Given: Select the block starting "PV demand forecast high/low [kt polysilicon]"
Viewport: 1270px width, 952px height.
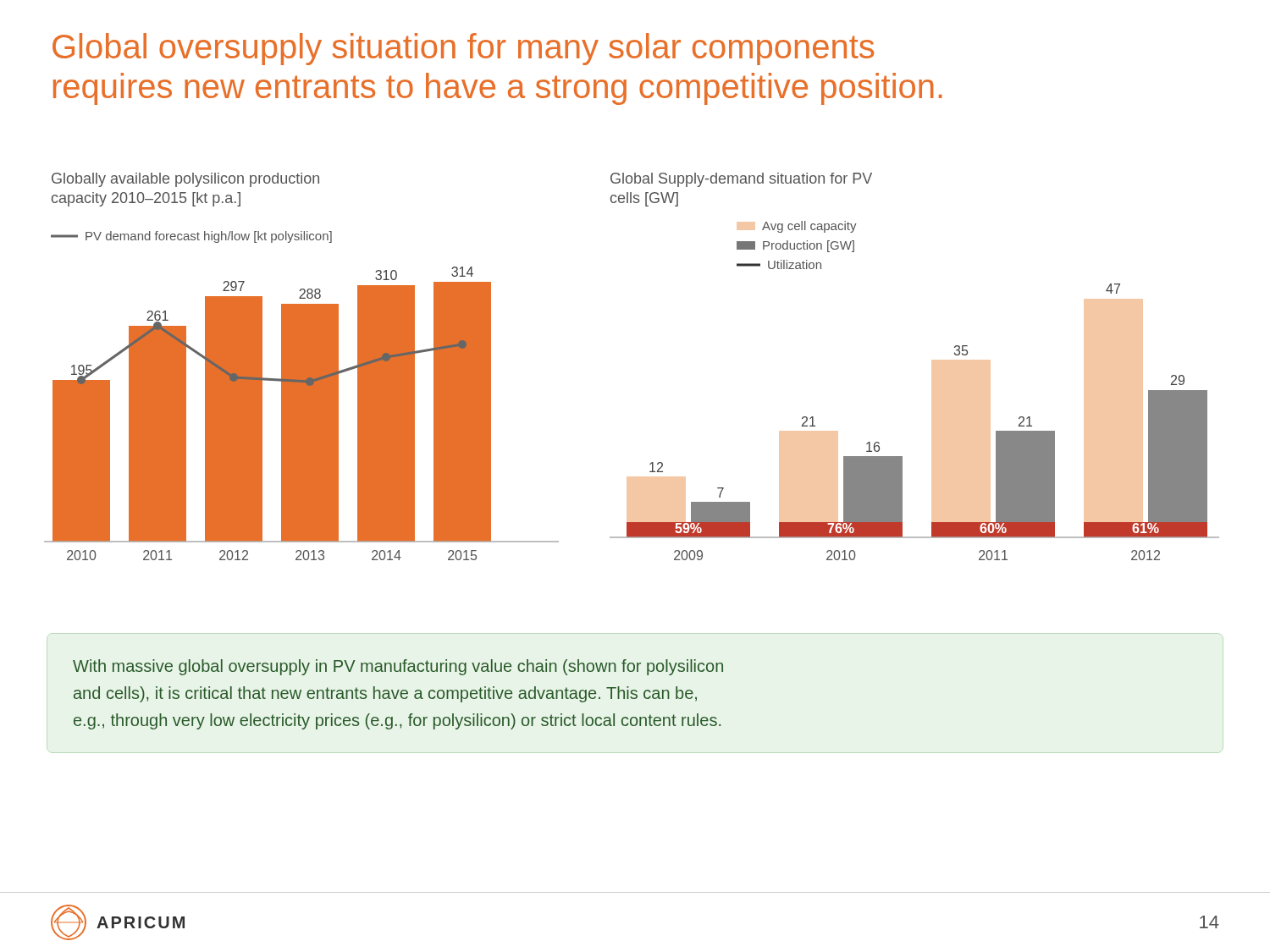Looking at the screenshot, I should tap(192, 236).
